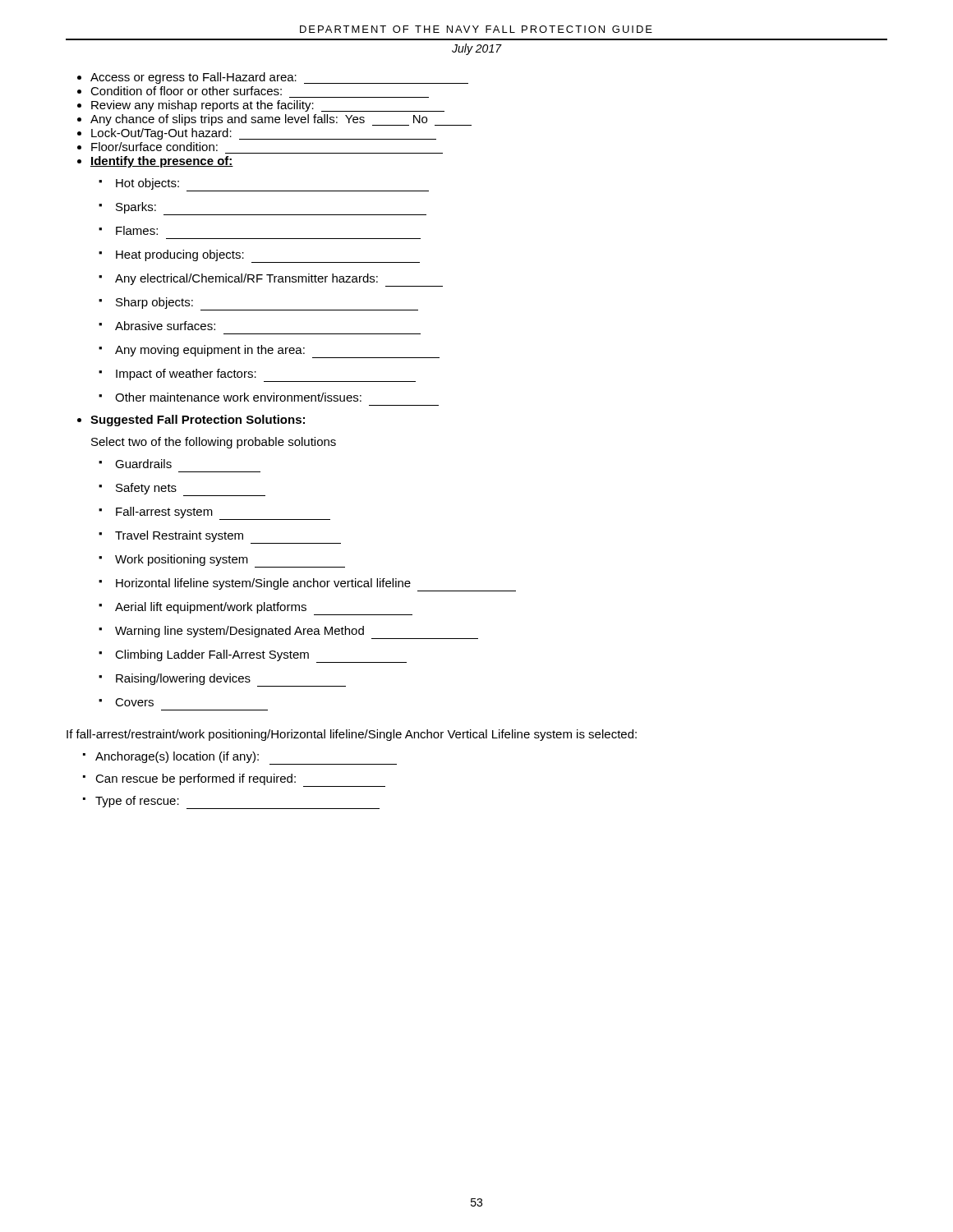Locate the text "Horizontal lifeline system/Single anchor vertical lifeline"
This screenshot has height=1232, width=953.
493,583
